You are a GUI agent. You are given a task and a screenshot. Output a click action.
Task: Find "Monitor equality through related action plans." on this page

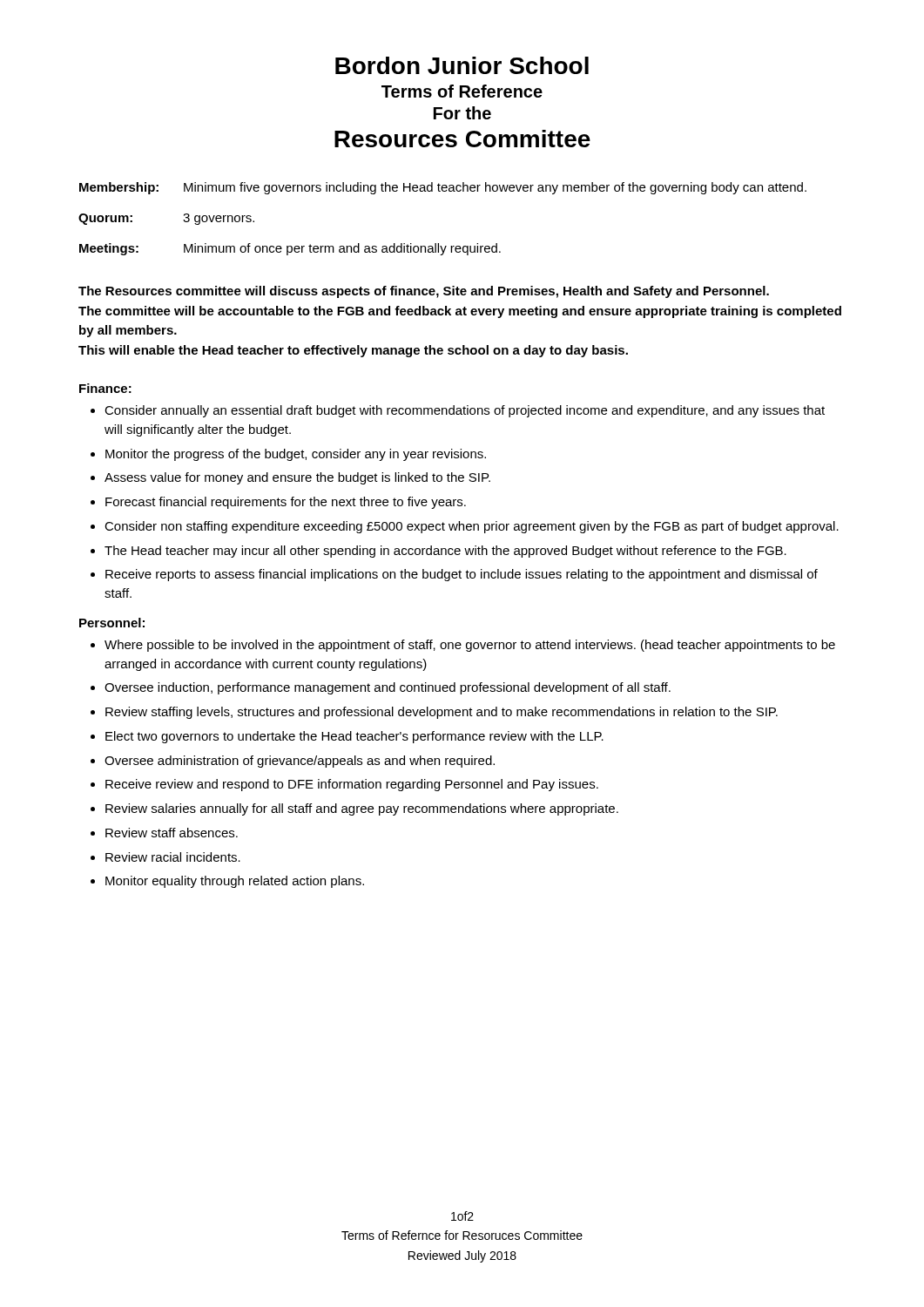coord(235,881)
